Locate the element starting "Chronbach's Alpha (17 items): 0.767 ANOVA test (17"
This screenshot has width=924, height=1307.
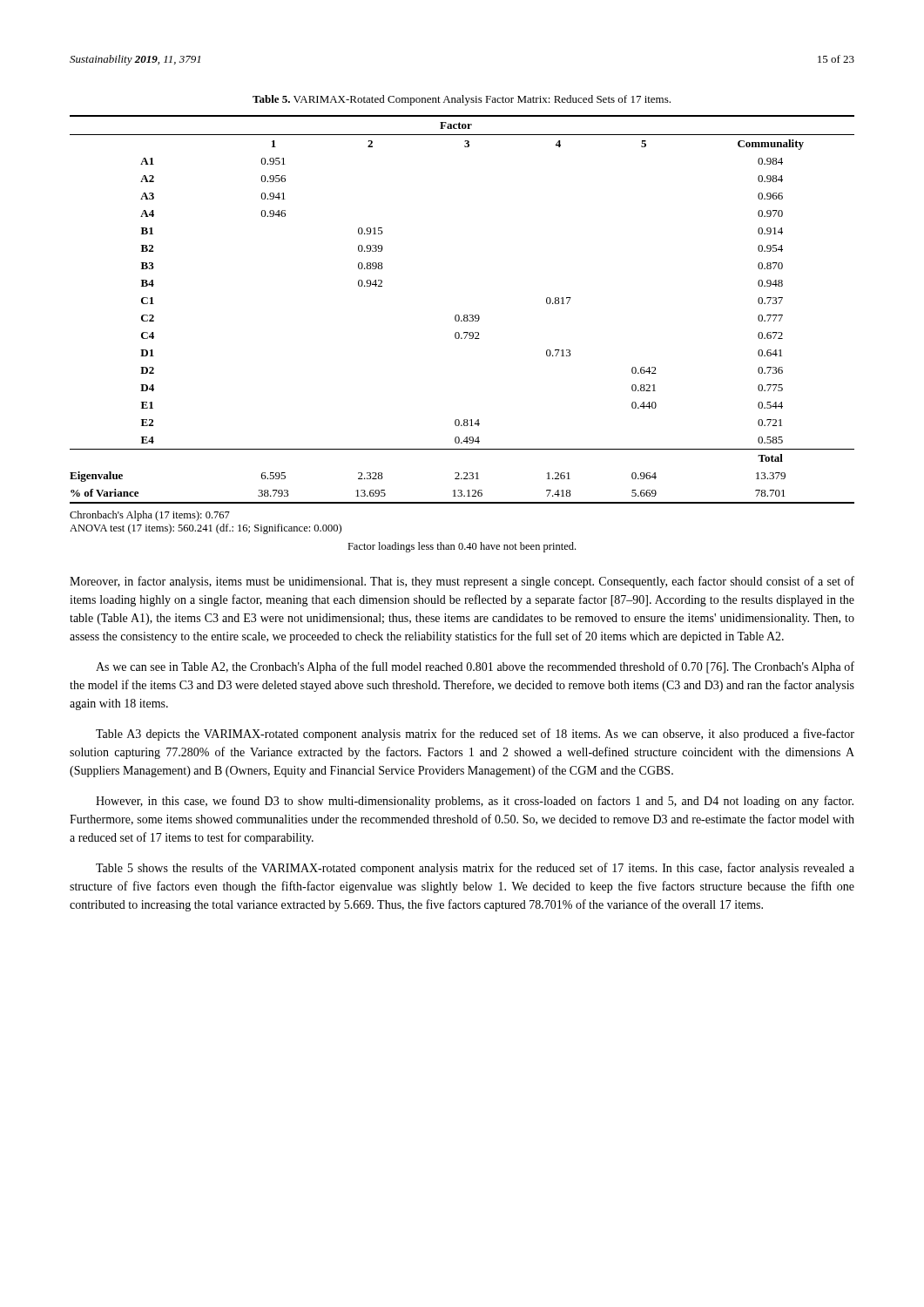point(206,521)
